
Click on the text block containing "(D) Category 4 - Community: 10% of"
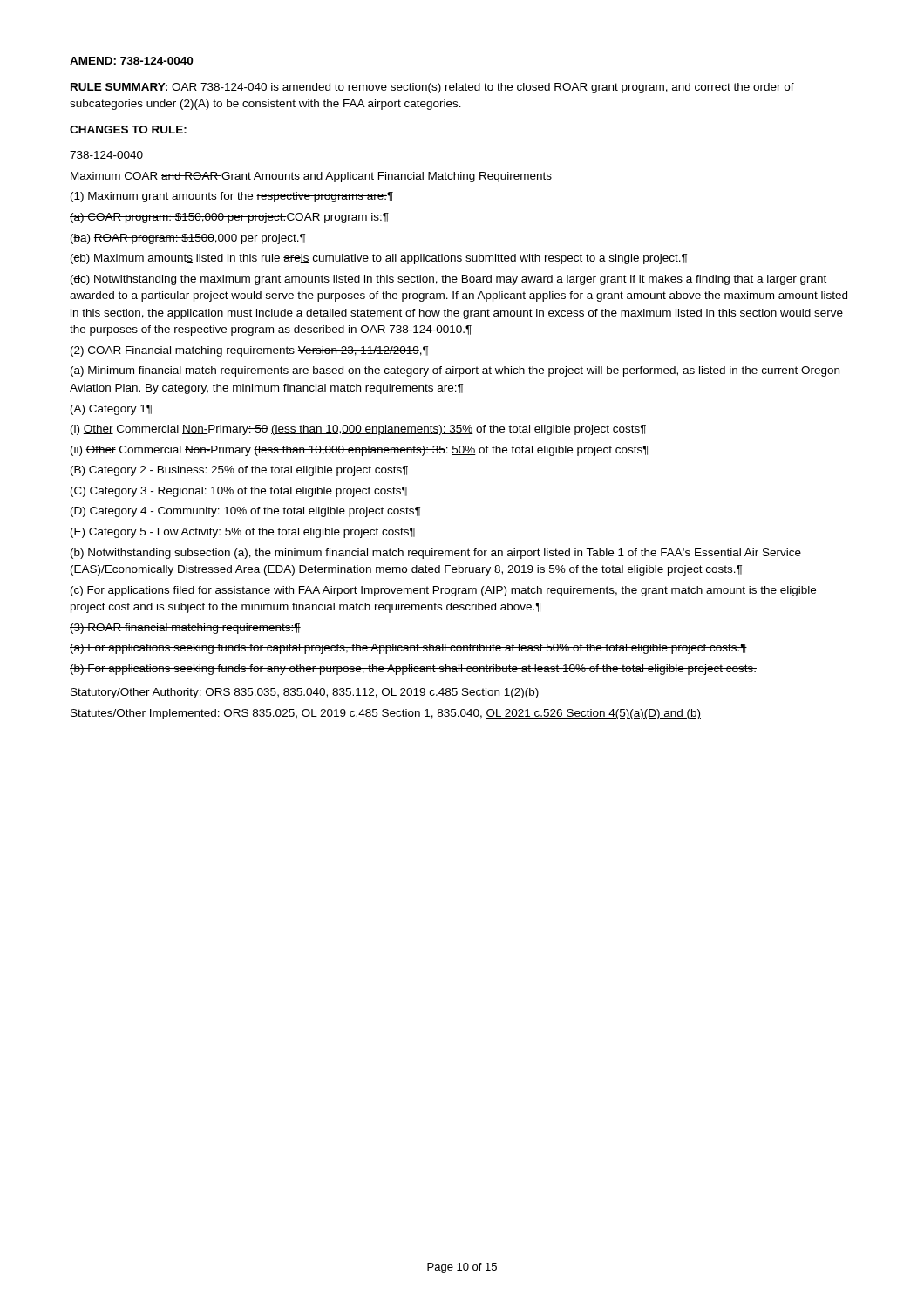point(245,512)
